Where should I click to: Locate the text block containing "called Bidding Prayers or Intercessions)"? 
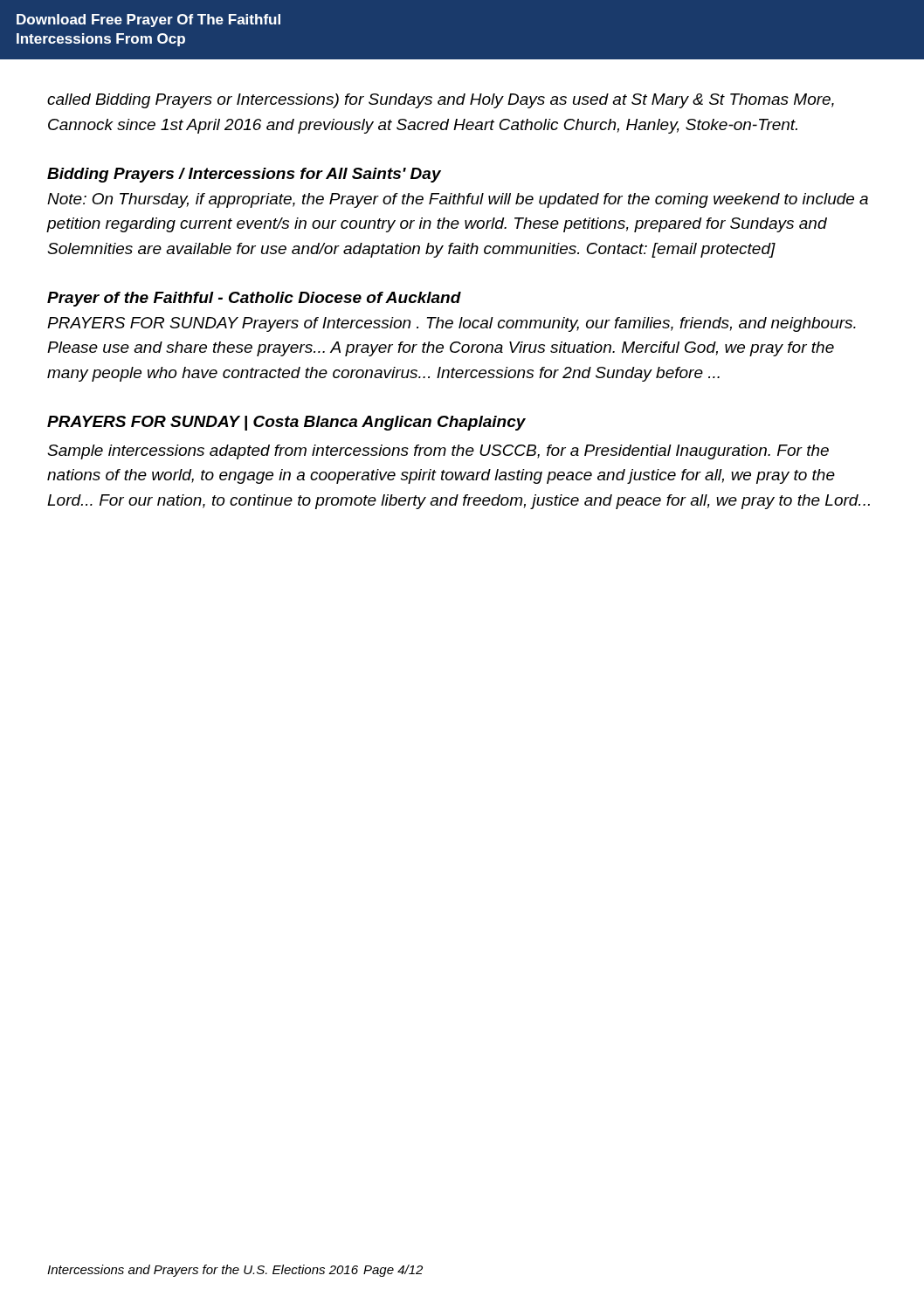(x=462, y=112)
